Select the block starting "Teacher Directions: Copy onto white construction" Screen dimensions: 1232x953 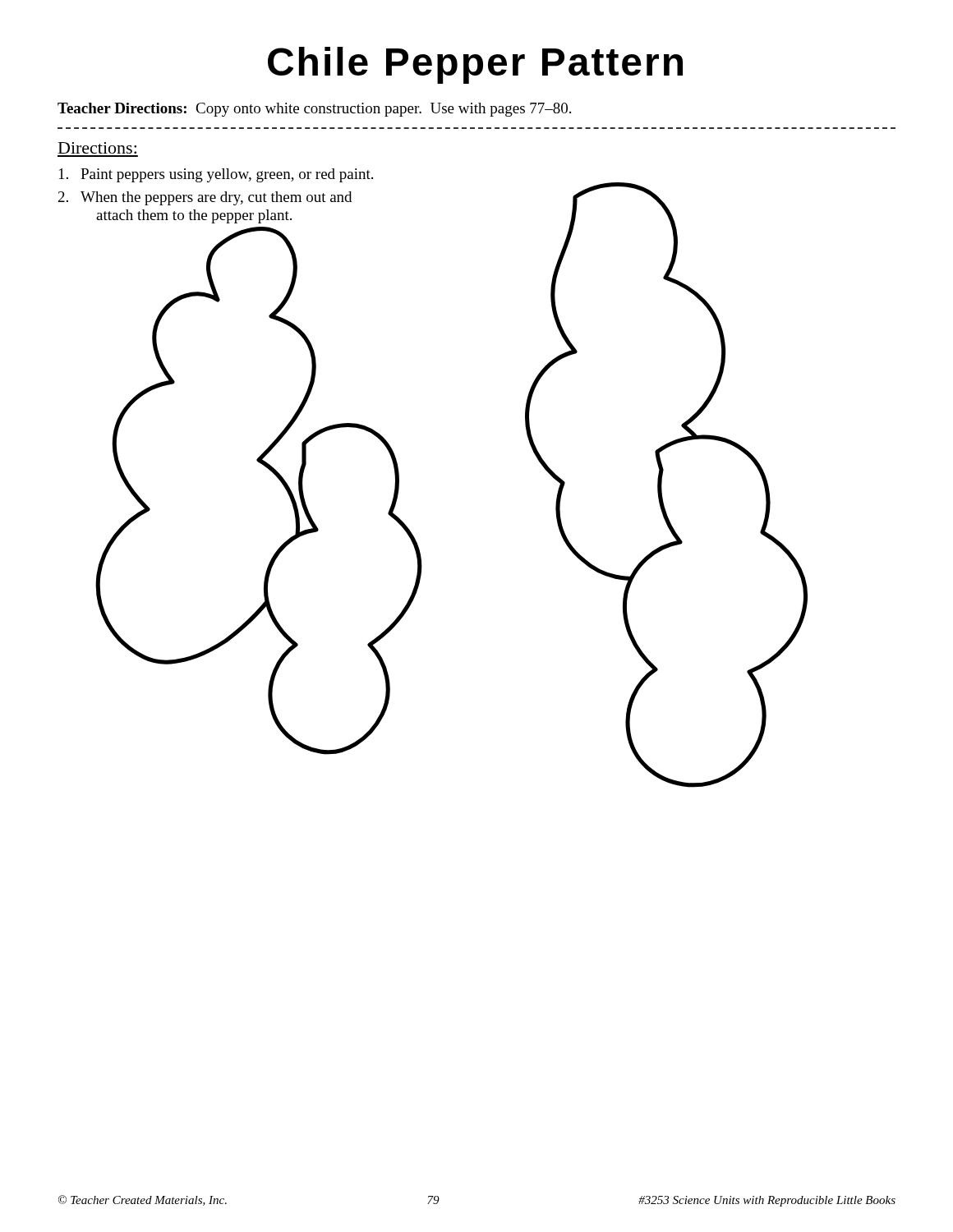[315, 108]
